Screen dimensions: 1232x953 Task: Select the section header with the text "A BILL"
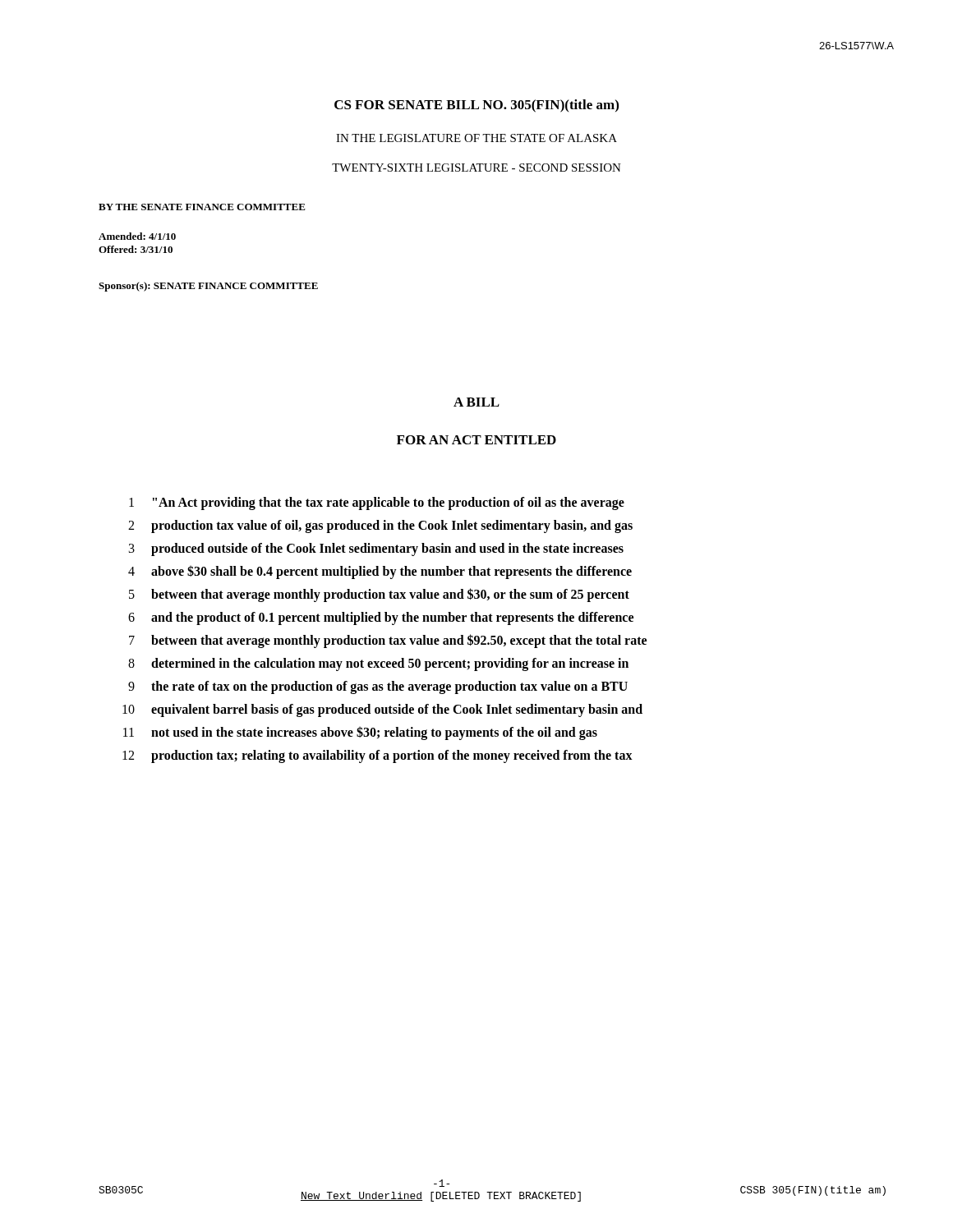pos(476,402)
